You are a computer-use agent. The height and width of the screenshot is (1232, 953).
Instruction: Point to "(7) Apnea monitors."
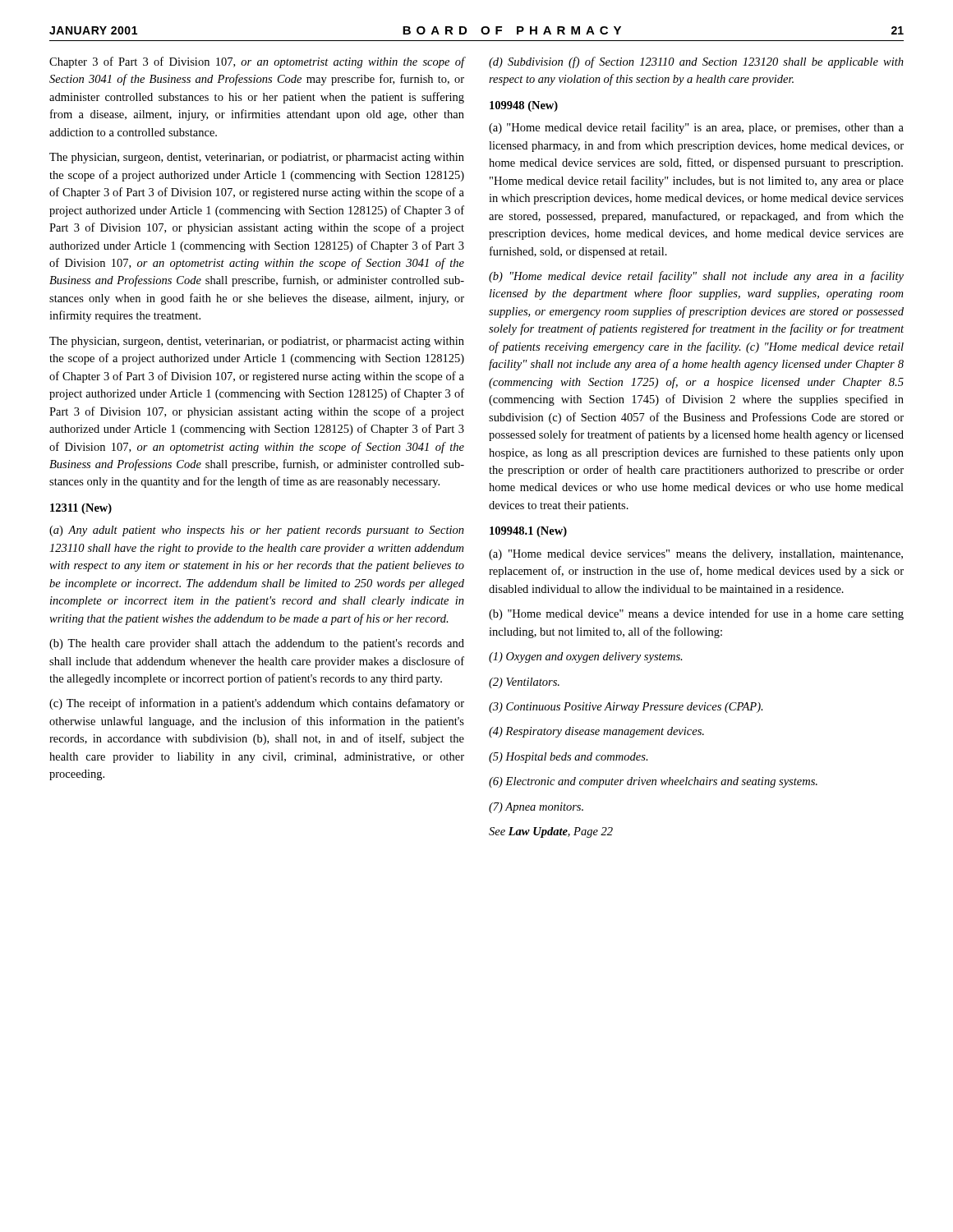pos(536,808)
